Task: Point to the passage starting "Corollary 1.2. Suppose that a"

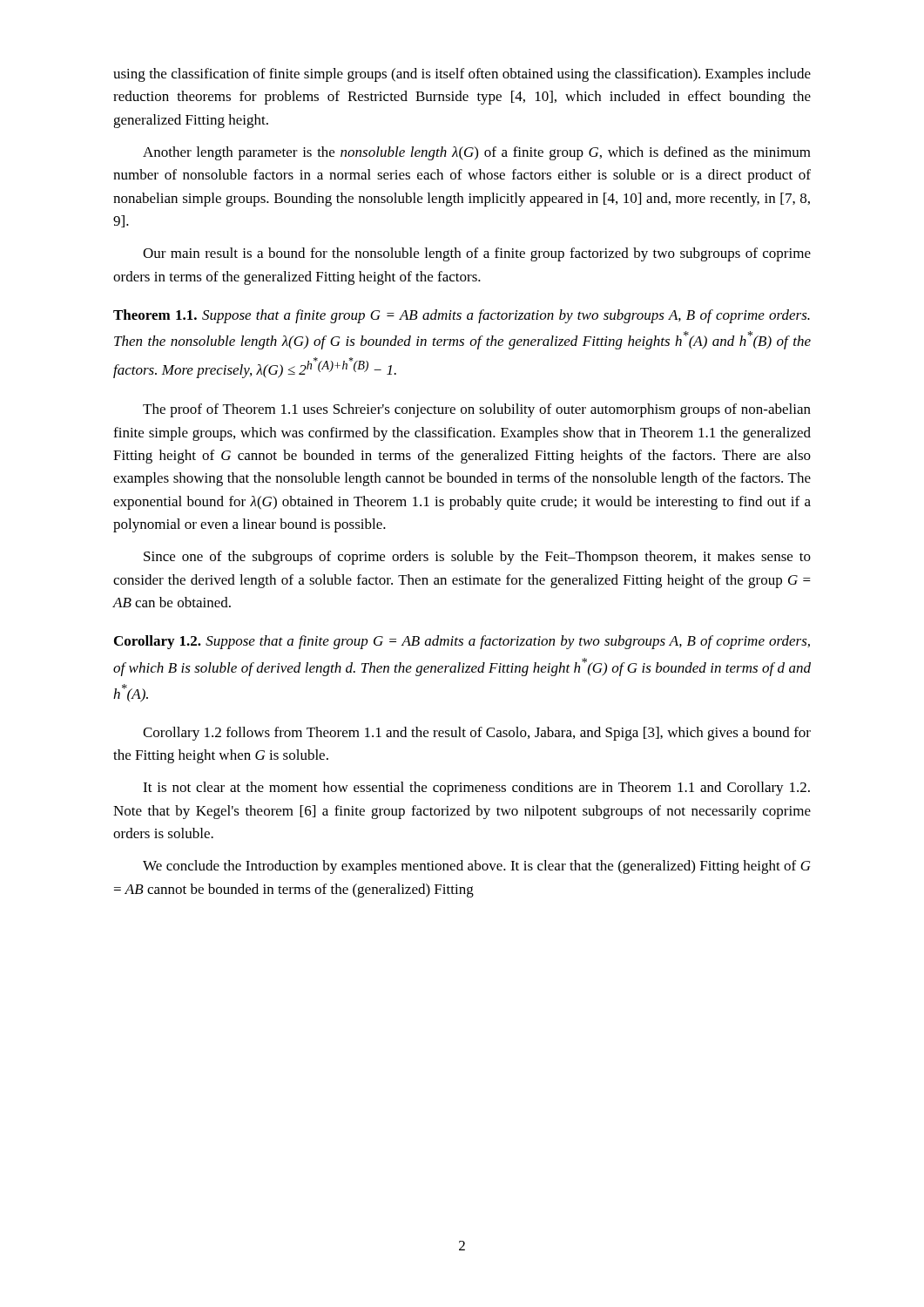Action: point(462,668)
